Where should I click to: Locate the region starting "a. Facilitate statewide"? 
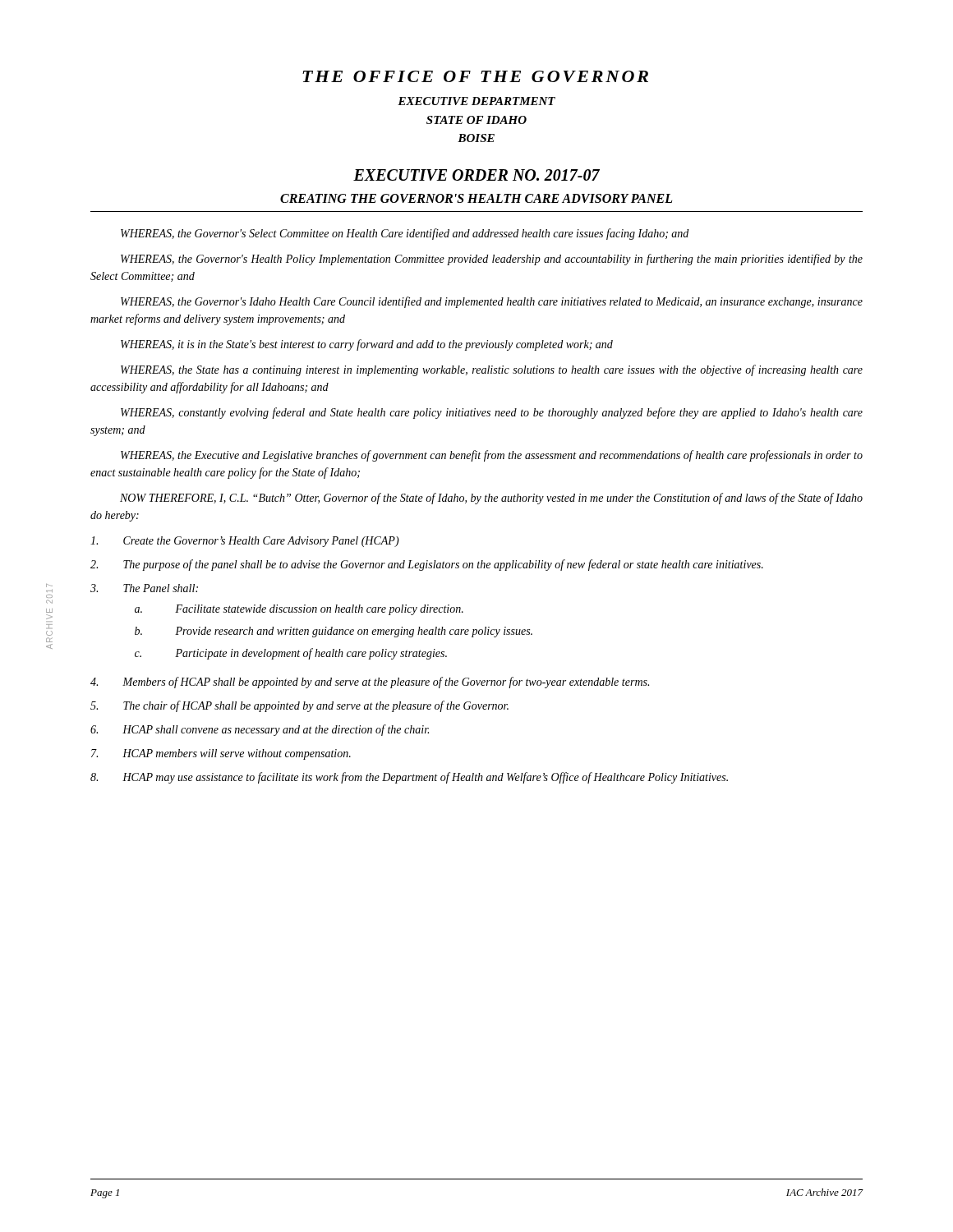tap(460, 609)
